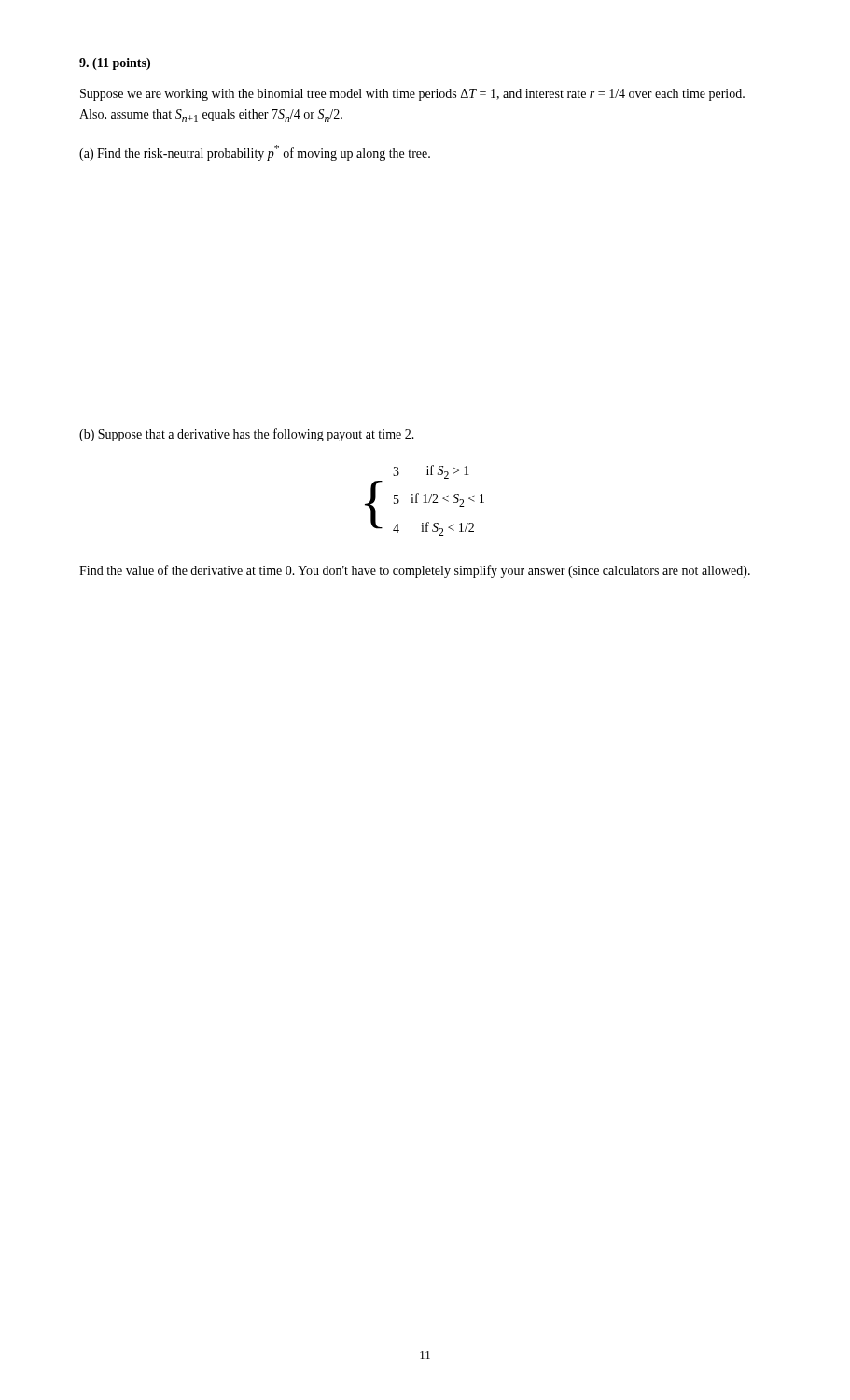Image resolution: width=850 pixels, height=1400 pixels.
Task: Find the element starting "(a) Find the"
Action: (x=255, y=151)
